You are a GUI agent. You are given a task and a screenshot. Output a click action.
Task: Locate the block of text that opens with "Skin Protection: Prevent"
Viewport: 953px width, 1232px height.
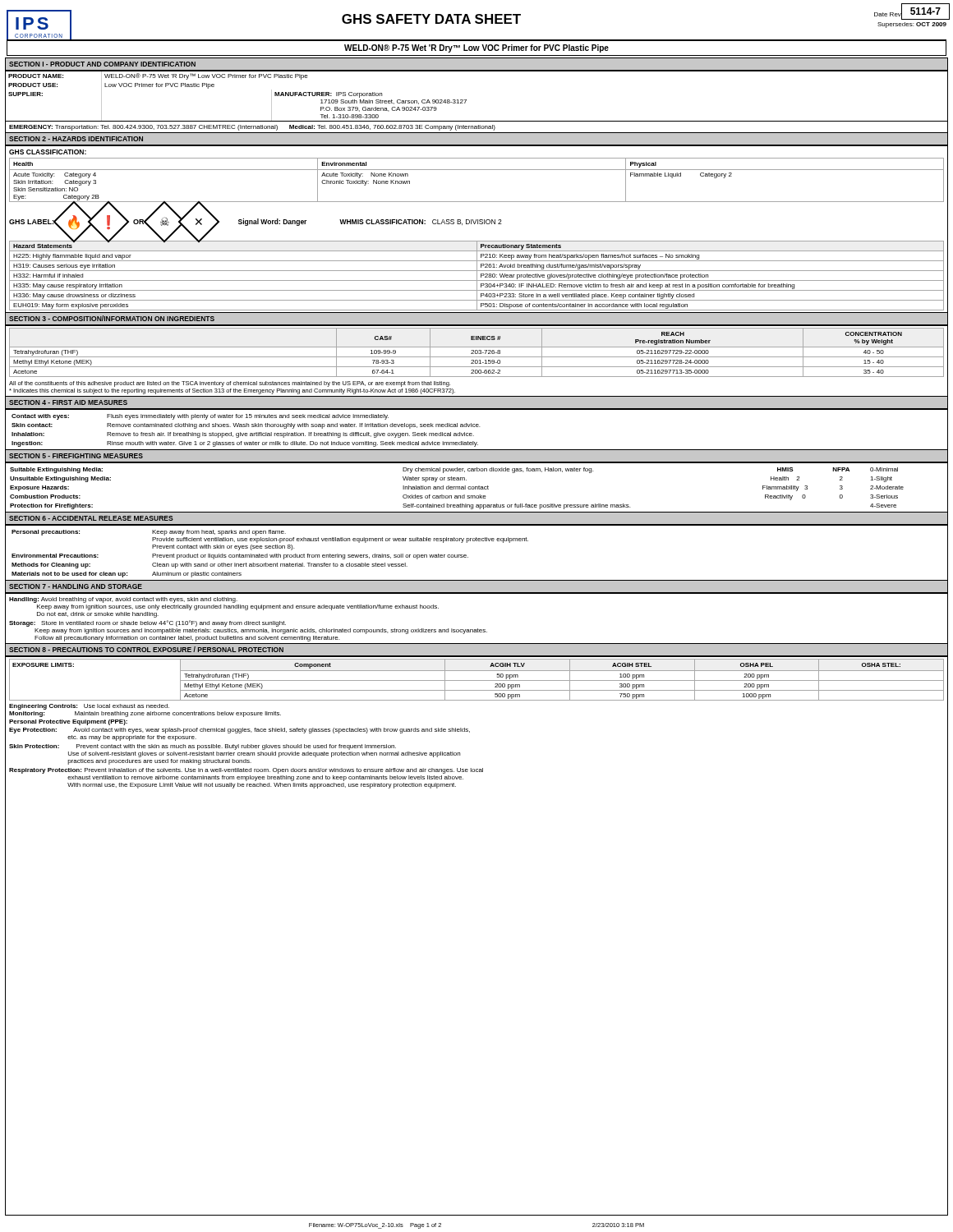pos(235,754)
